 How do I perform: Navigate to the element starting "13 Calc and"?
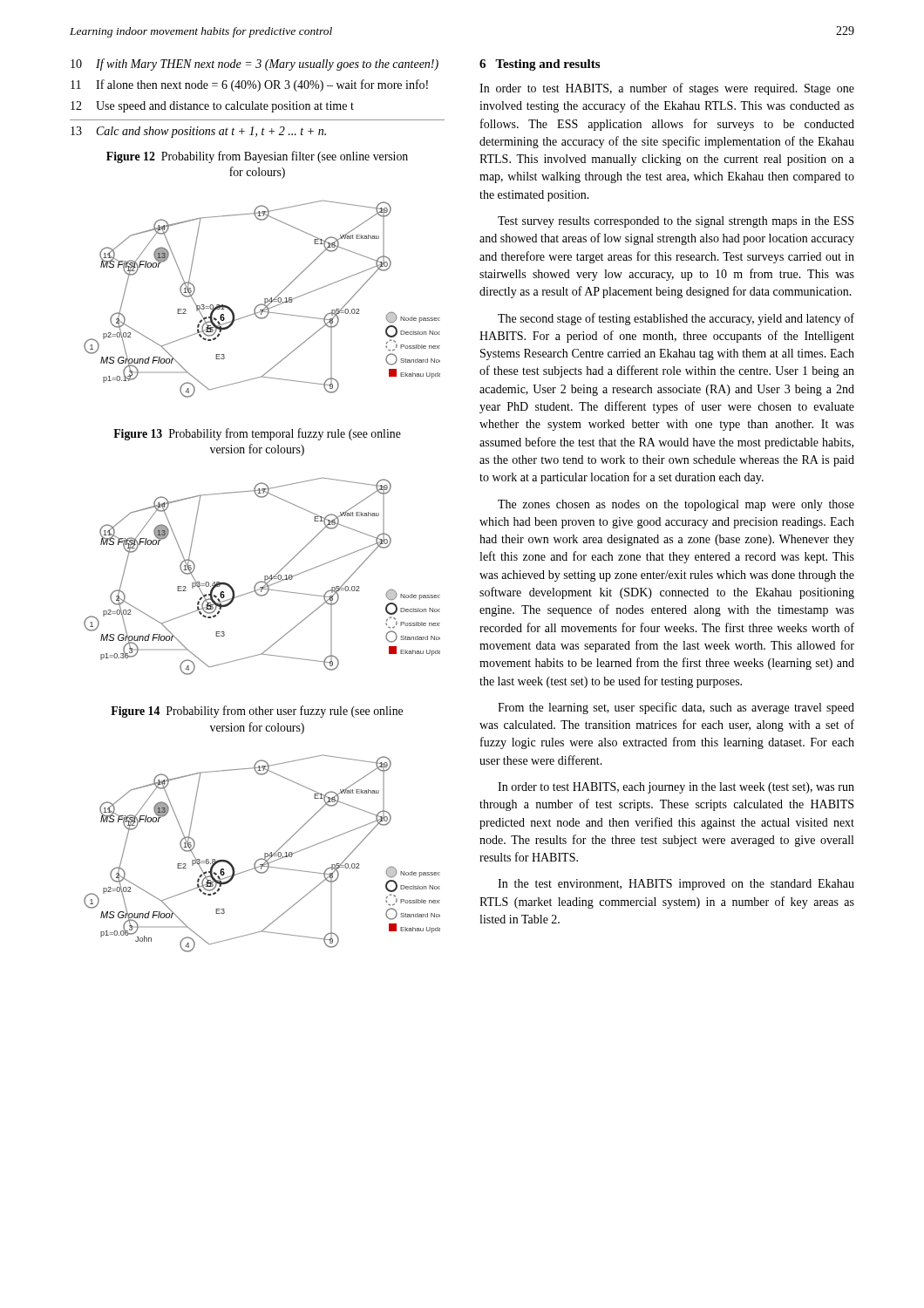click(257, 132)
